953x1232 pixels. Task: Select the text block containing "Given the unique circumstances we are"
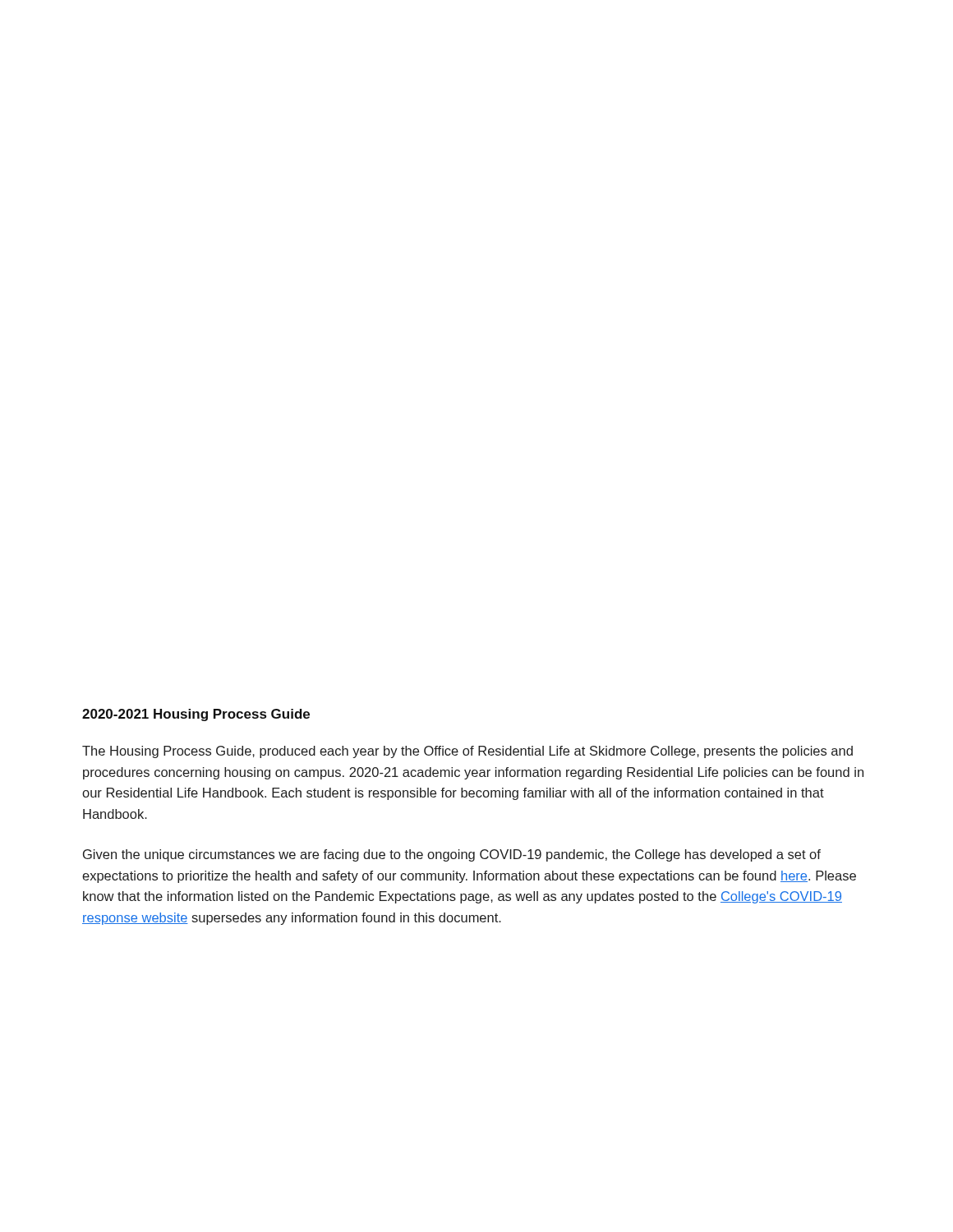(469, 886)
